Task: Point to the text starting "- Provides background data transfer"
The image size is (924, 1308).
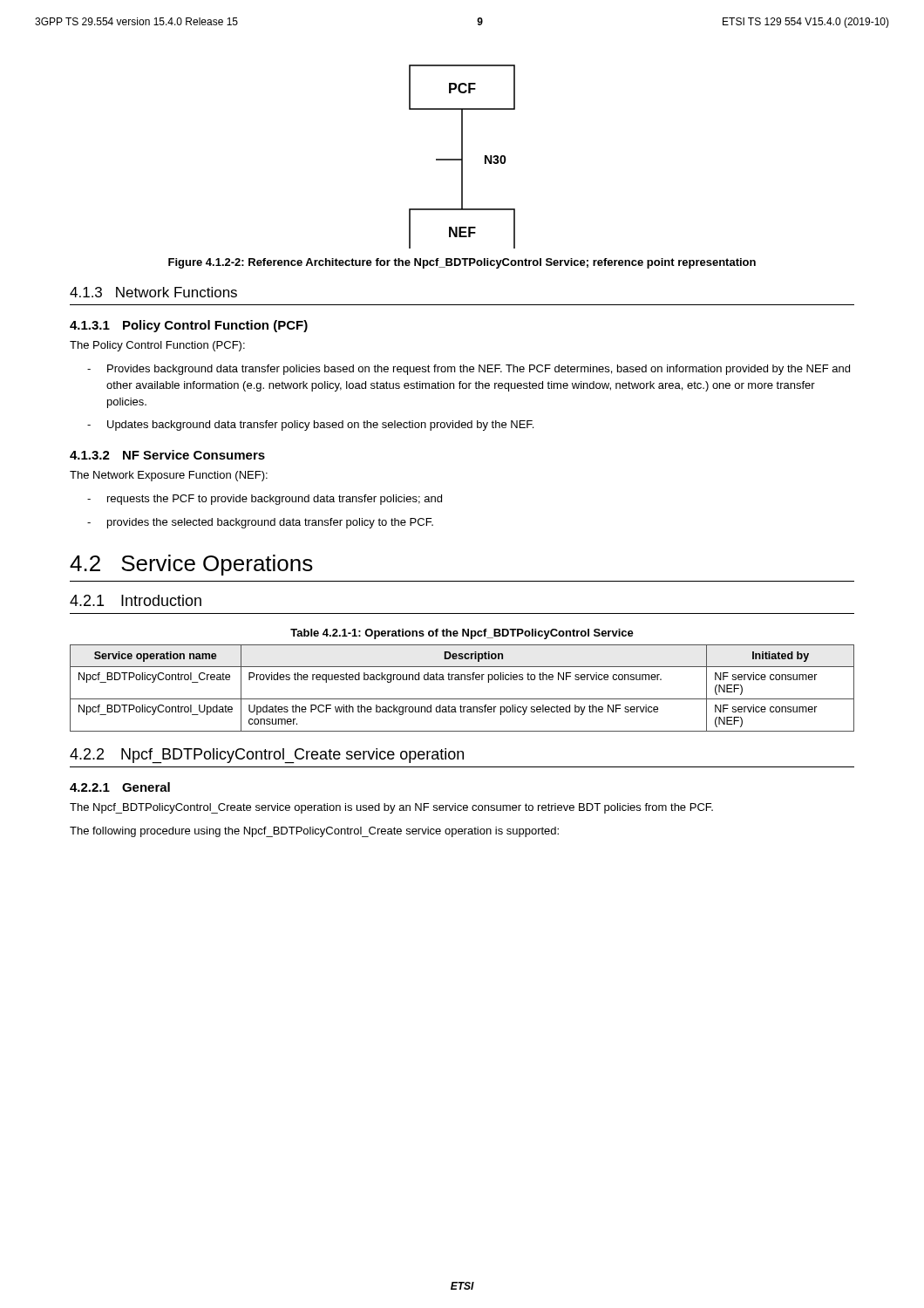Action: click(471, 386)
